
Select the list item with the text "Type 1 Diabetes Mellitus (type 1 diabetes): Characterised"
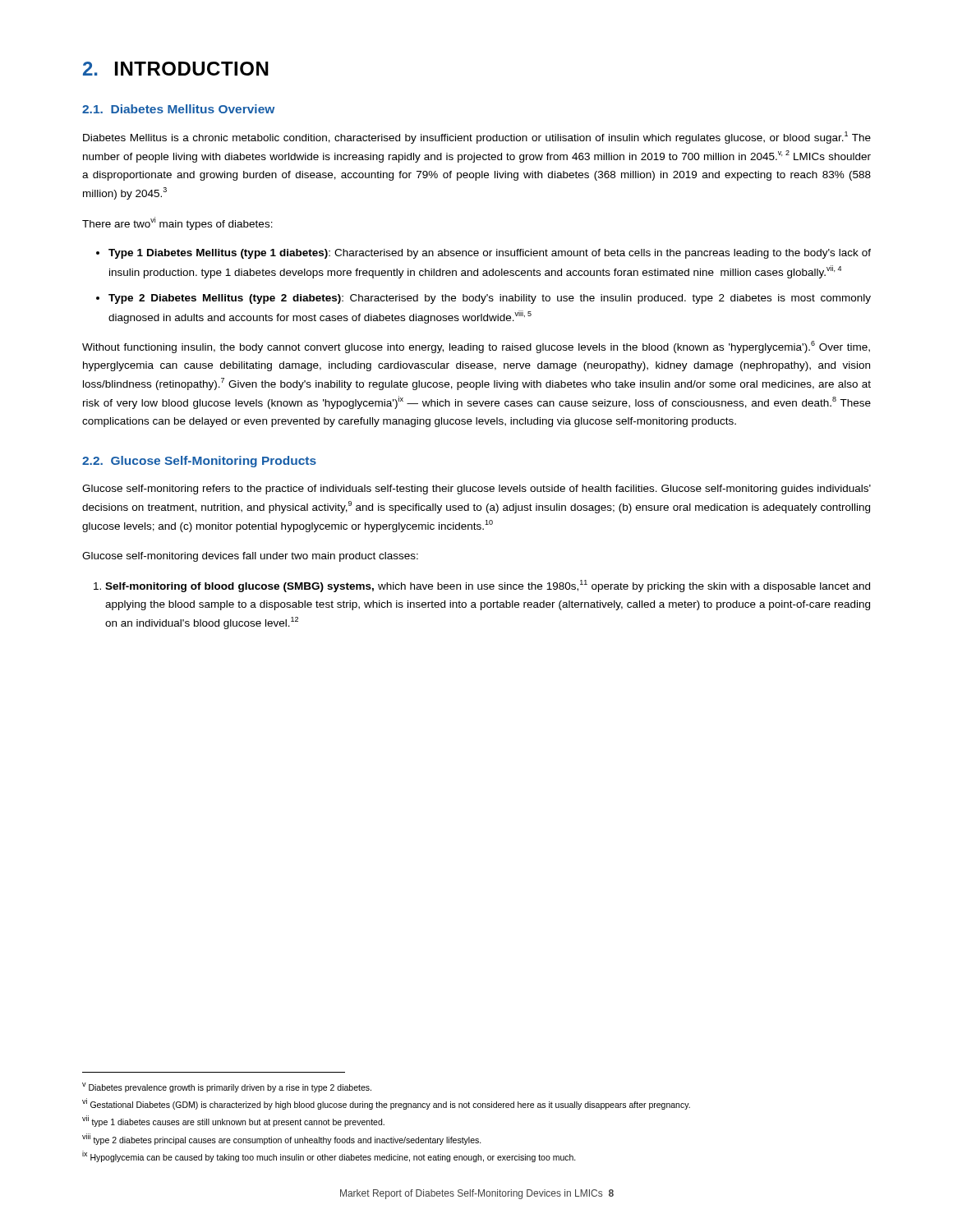490,262
